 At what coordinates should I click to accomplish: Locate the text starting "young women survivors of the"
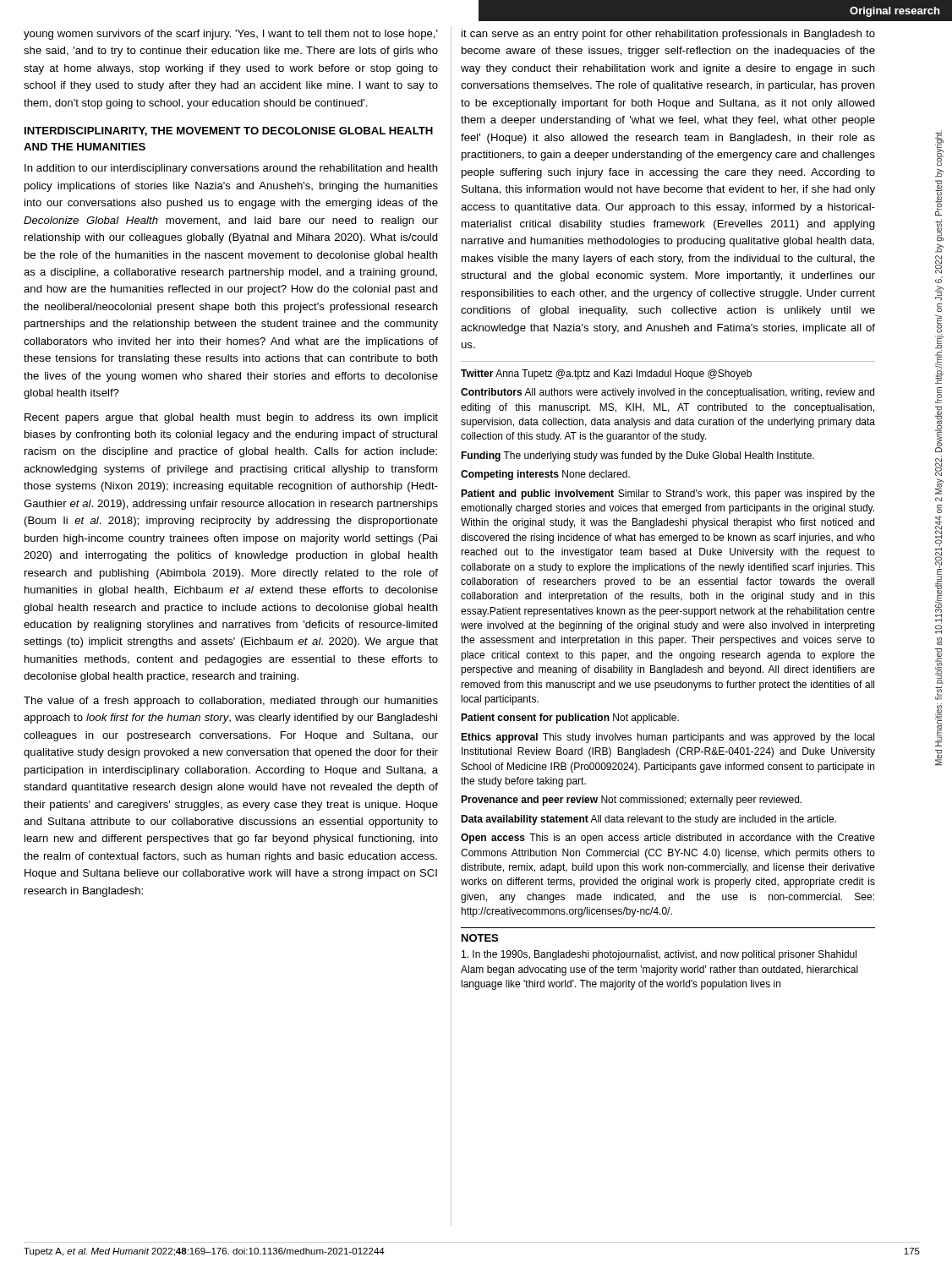[231, 69]
